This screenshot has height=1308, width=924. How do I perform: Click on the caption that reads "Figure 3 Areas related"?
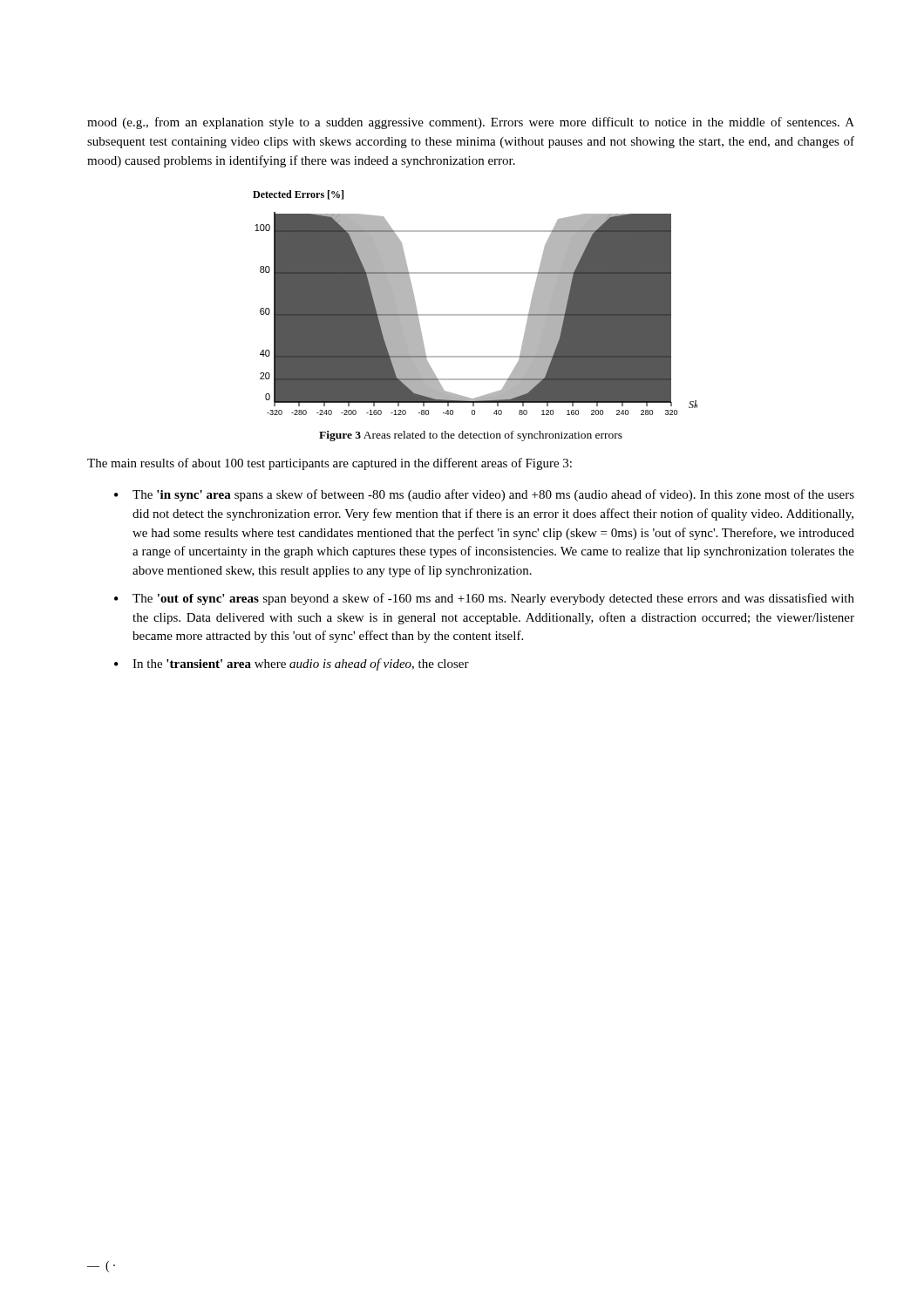[471, 435]
